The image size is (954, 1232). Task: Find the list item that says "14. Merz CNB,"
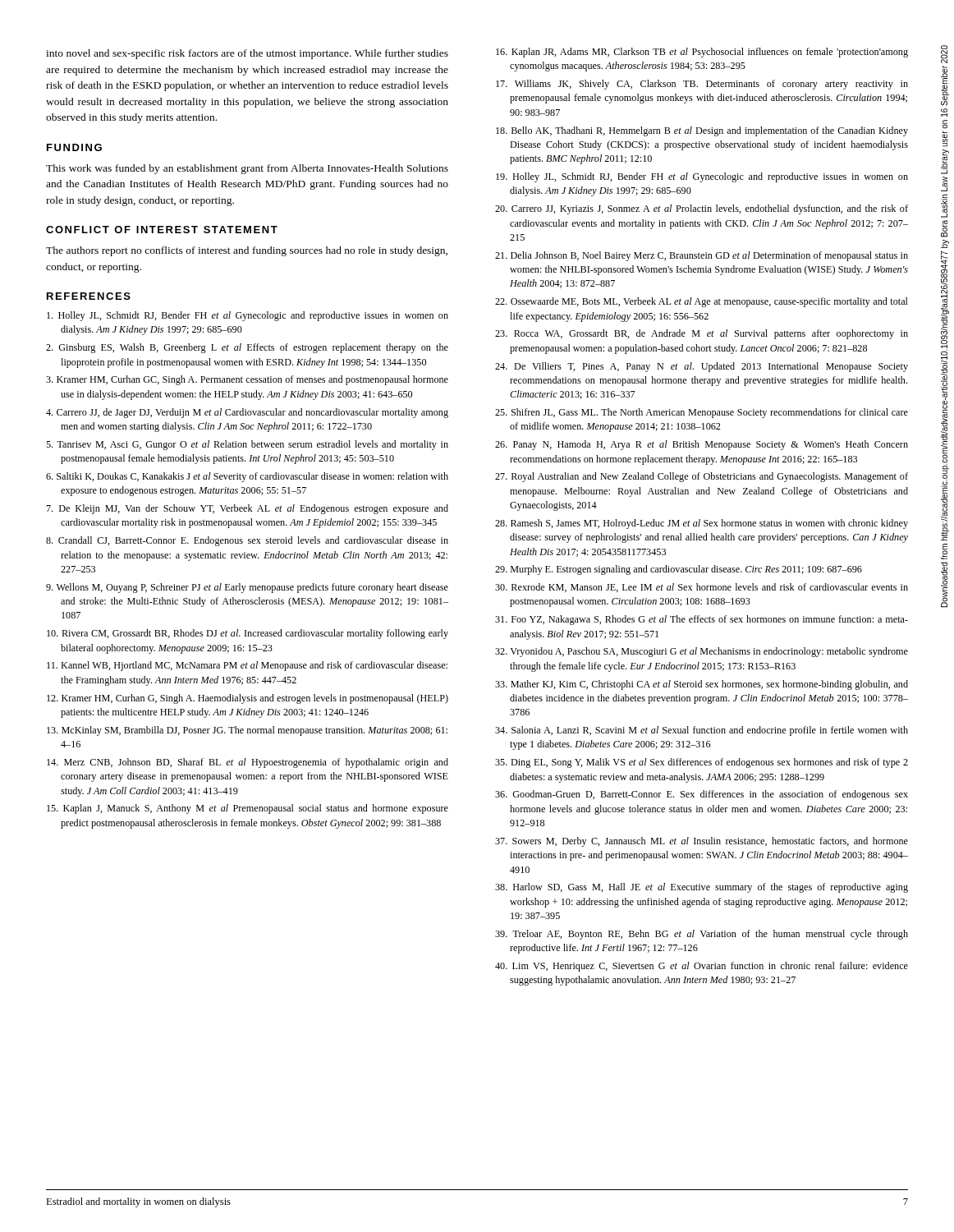[x=247, y=776]
